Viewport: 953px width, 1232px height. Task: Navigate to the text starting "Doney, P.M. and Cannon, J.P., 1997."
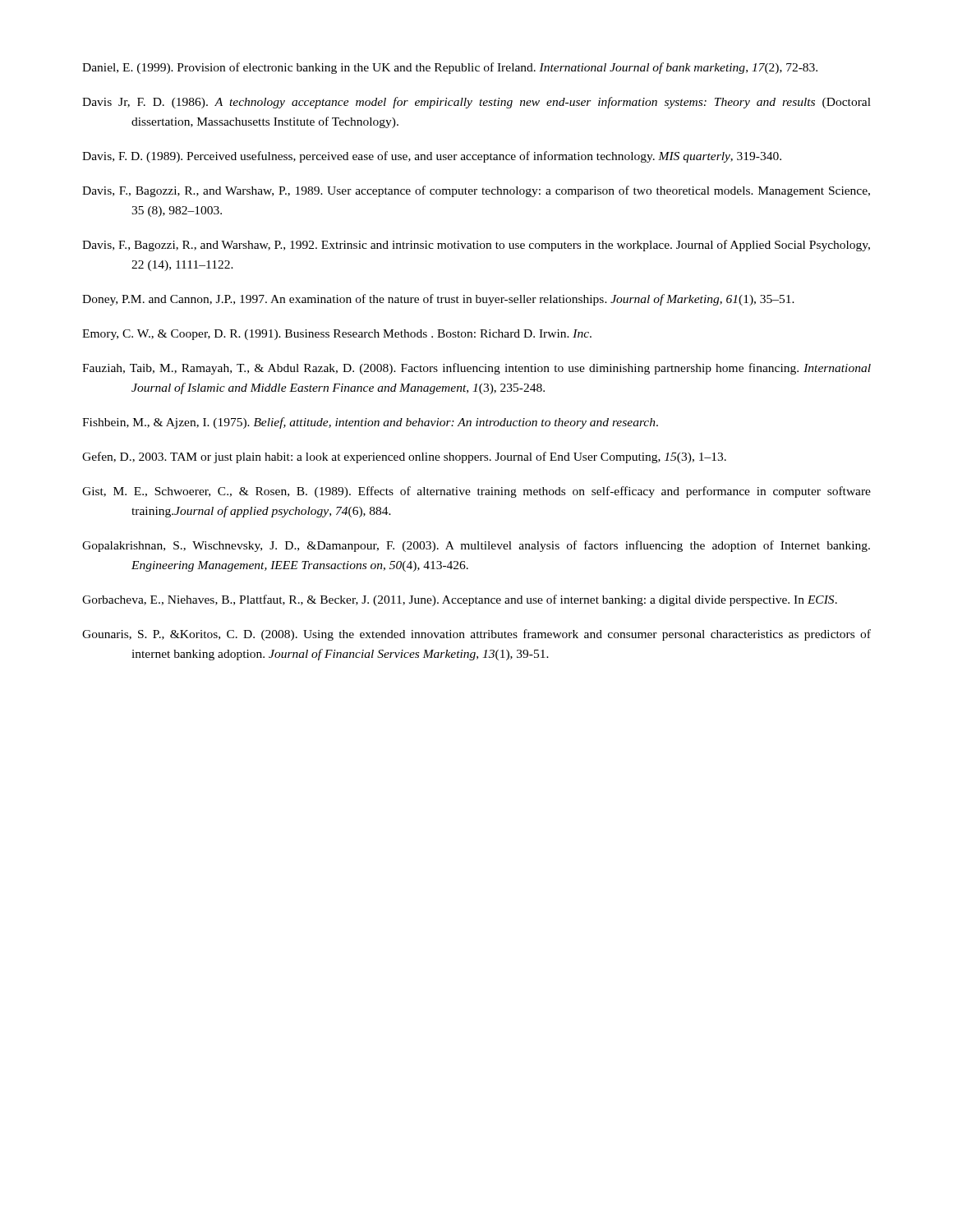pos(438,299)
